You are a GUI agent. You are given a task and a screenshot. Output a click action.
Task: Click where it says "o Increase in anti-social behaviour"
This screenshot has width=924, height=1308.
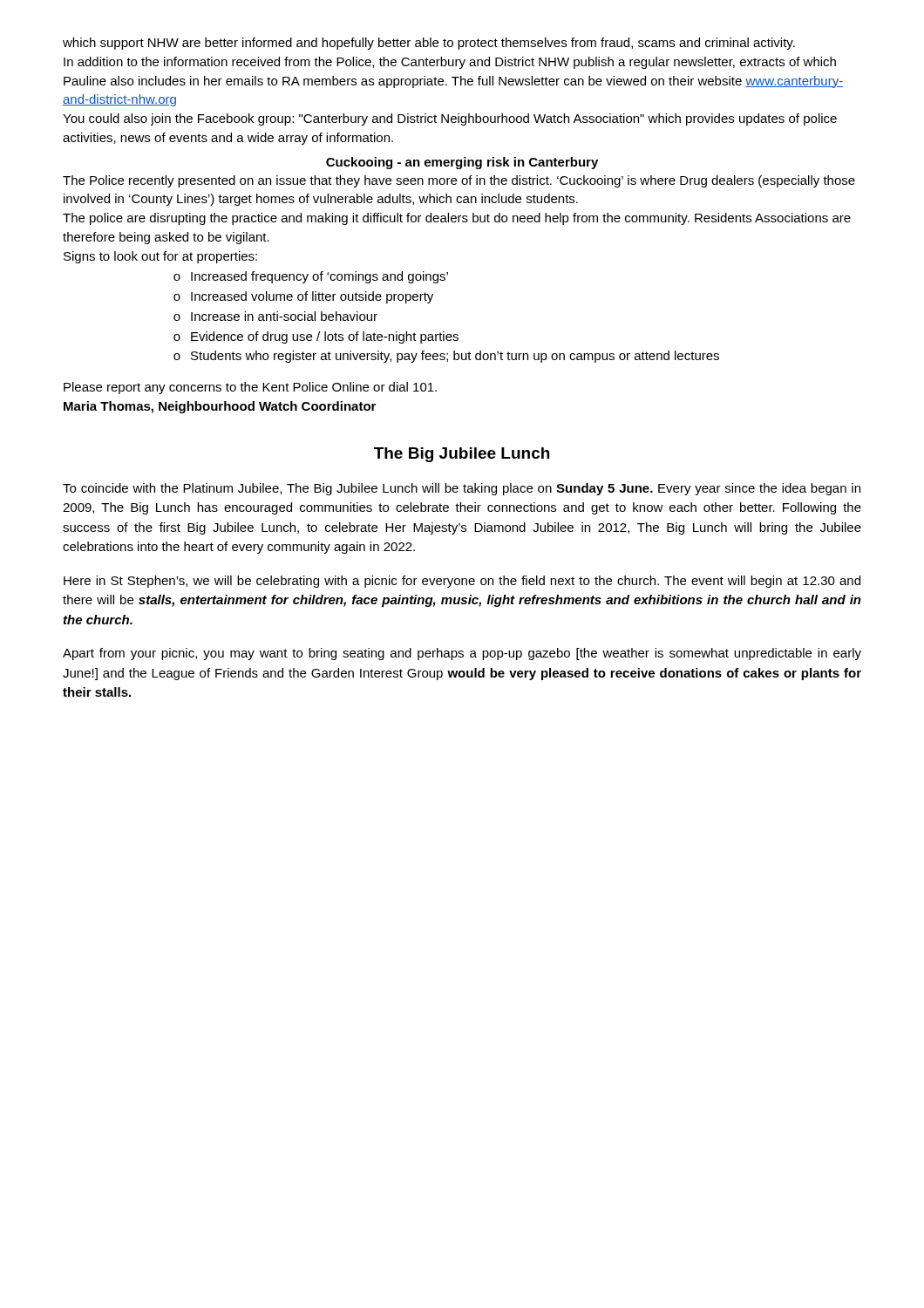click(272, 316)
